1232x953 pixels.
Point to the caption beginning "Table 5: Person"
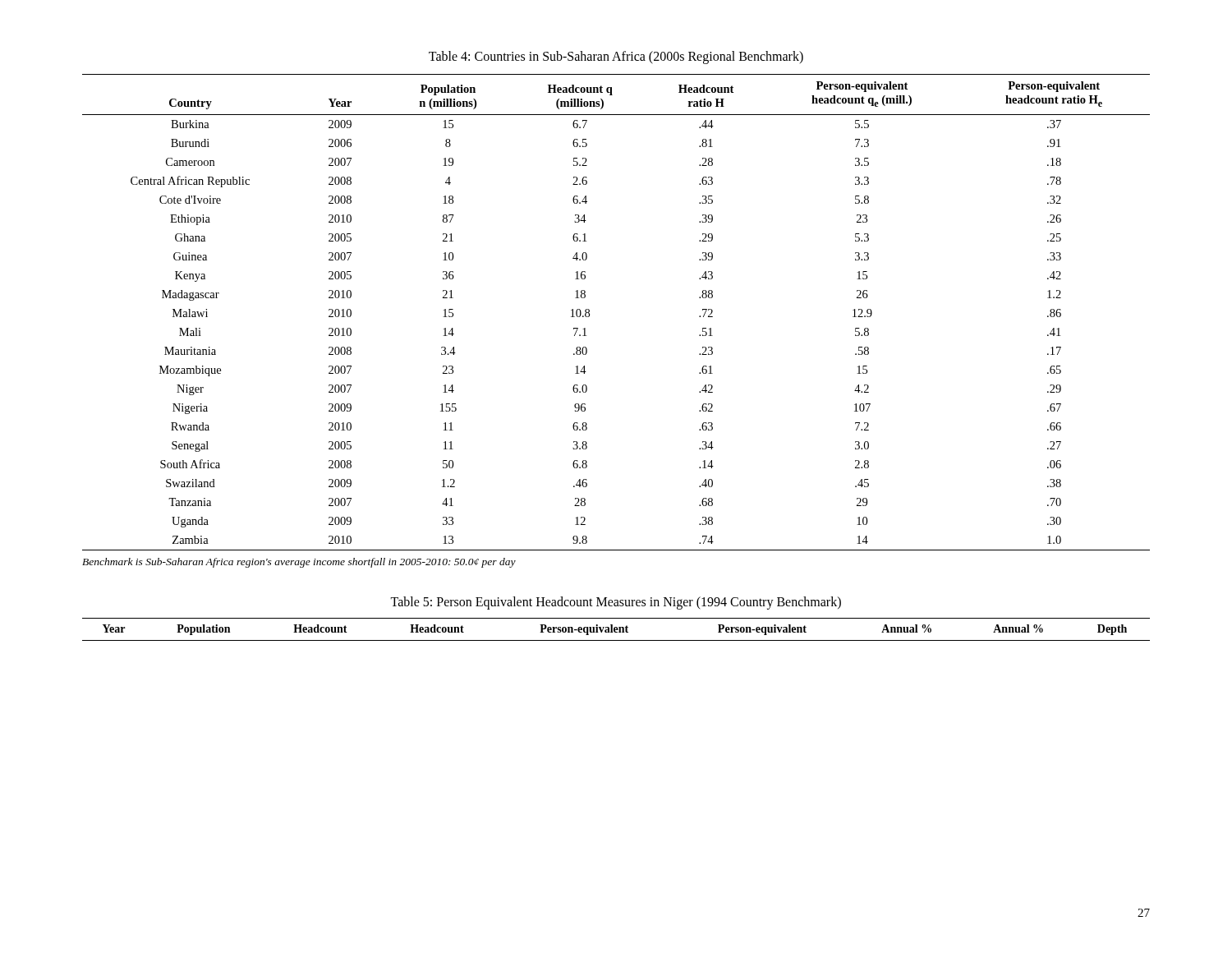616,602
